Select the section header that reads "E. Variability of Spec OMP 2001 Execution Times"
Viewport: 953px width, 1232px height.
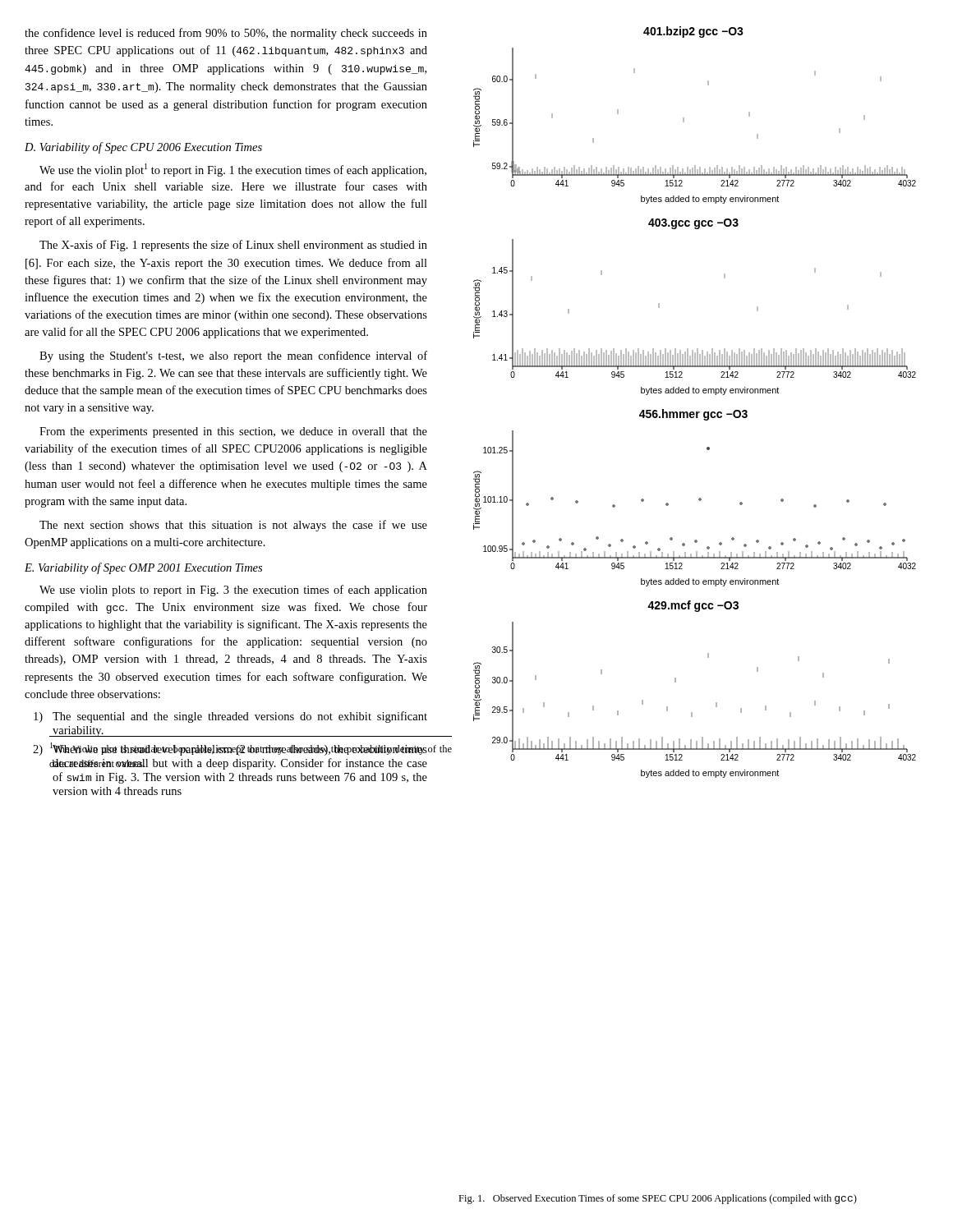(226, 568)
